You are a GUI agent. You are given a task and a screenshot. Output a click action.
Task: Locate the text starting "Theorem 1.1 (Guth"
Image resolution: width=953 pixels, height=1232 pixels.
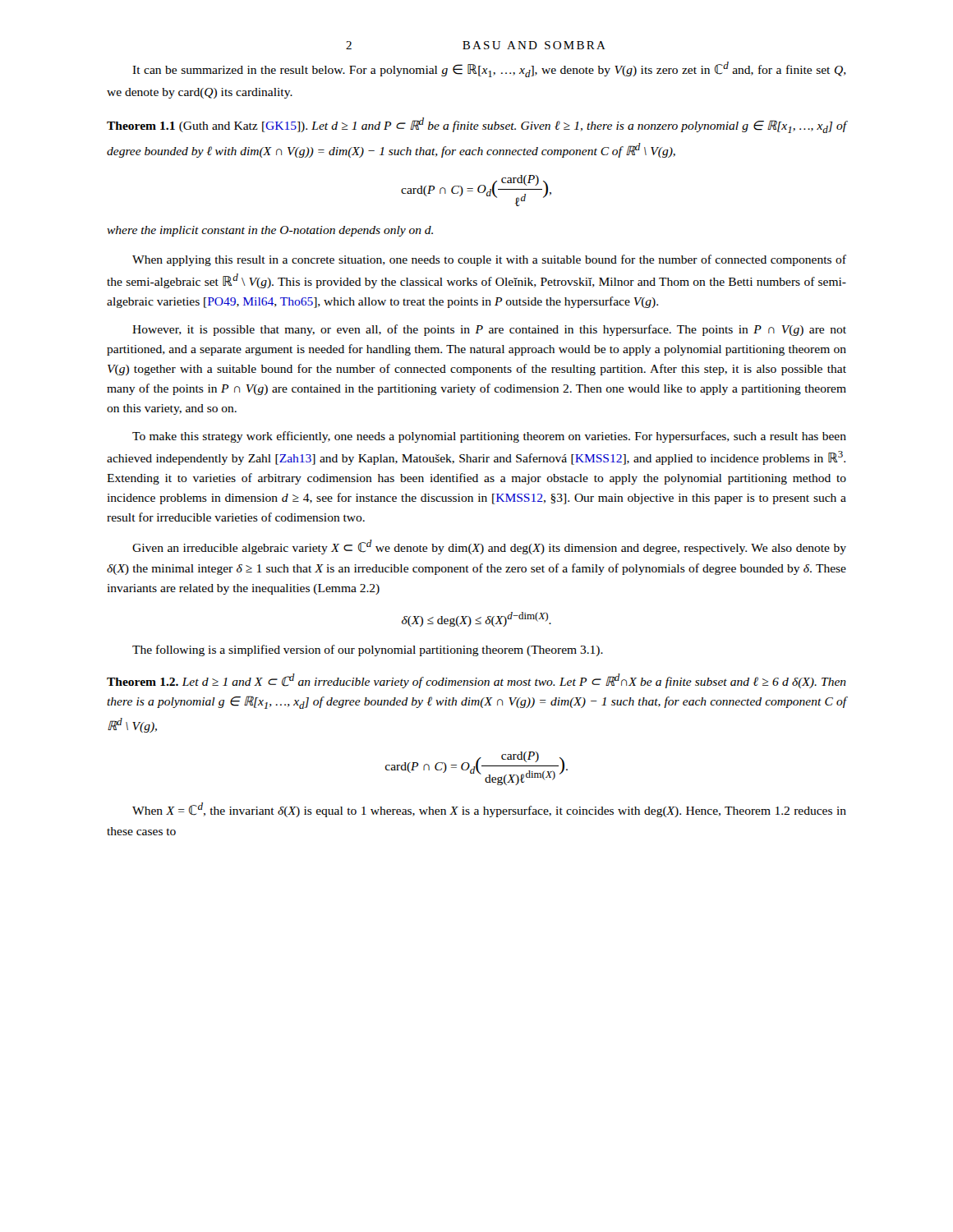click(476, 136)
